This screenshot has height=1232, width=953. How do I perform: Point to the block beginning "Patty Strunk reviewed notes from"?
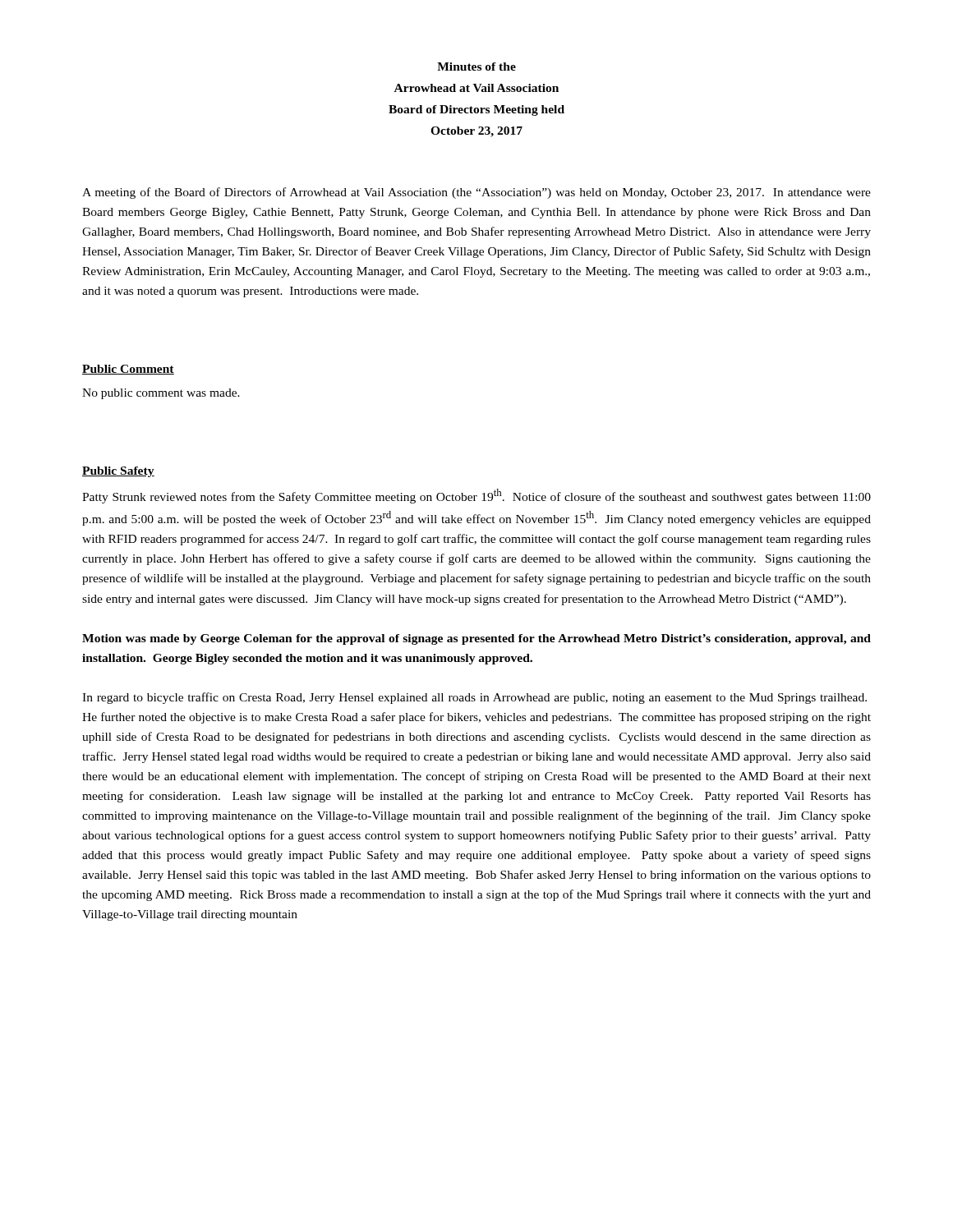tap(476, 546)
